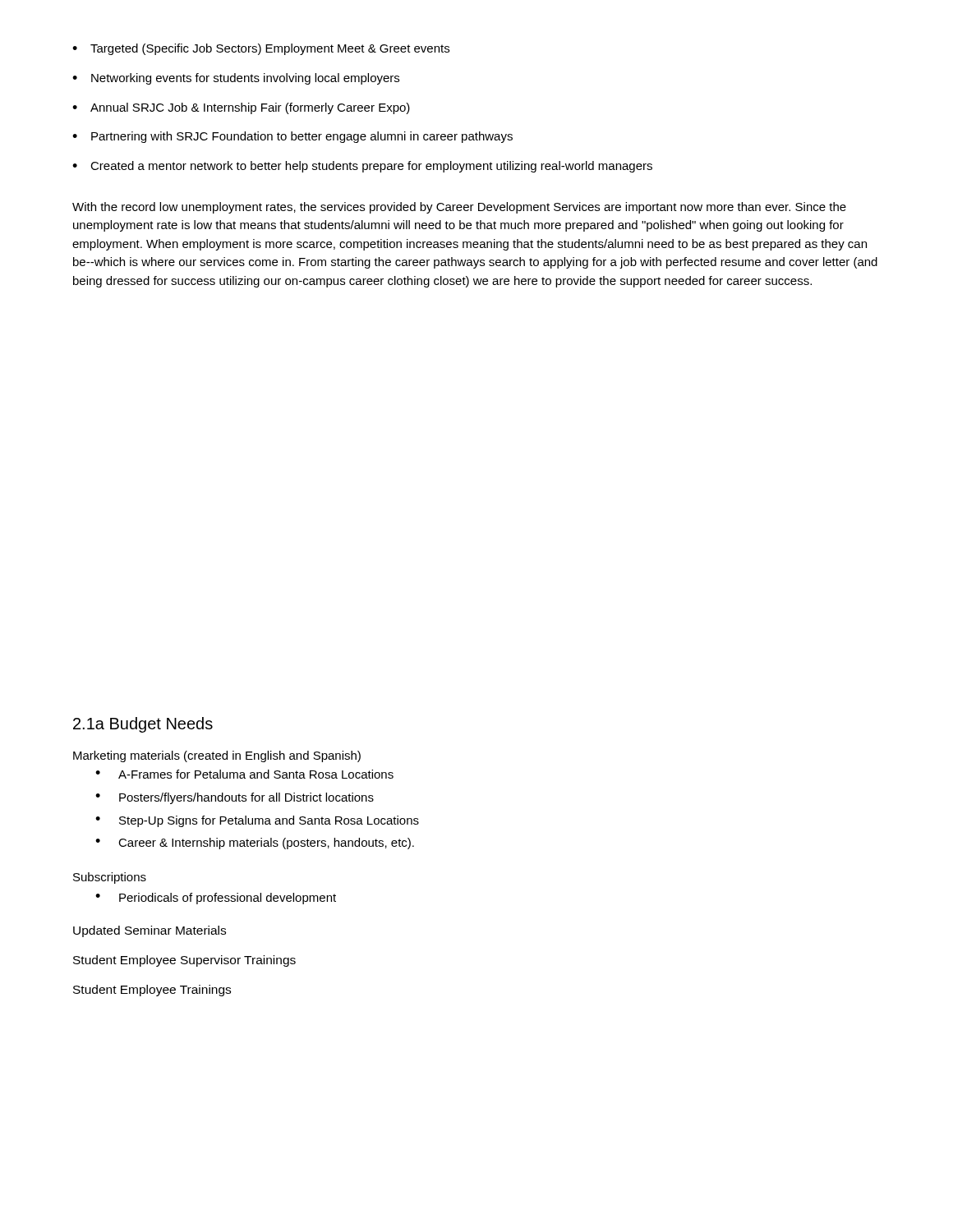The image size is (953, 1232).
Task: Find the list item containing "• Periodicals of professional"
Action: (216, 899)
